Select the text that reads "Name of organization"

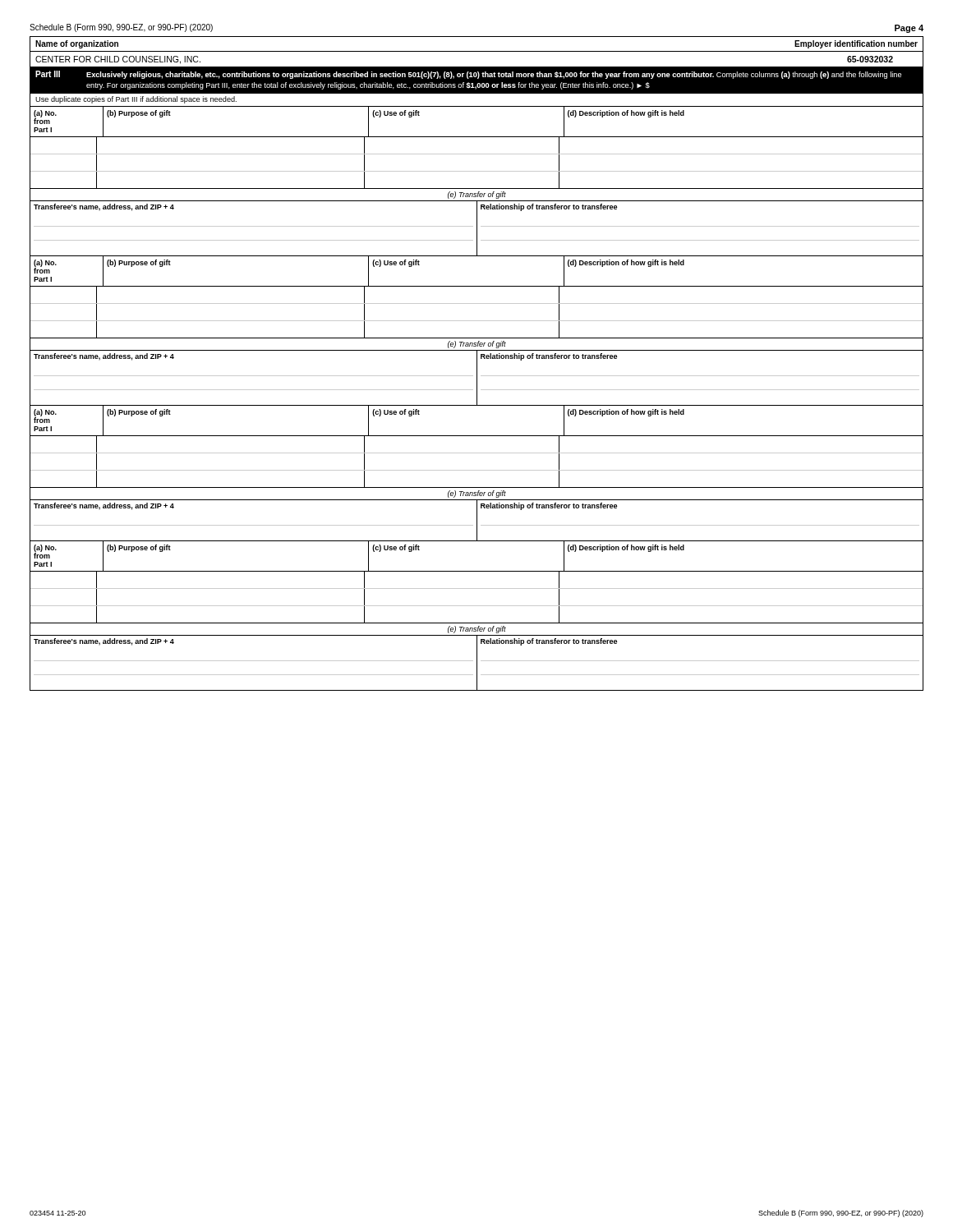[77, 44]
